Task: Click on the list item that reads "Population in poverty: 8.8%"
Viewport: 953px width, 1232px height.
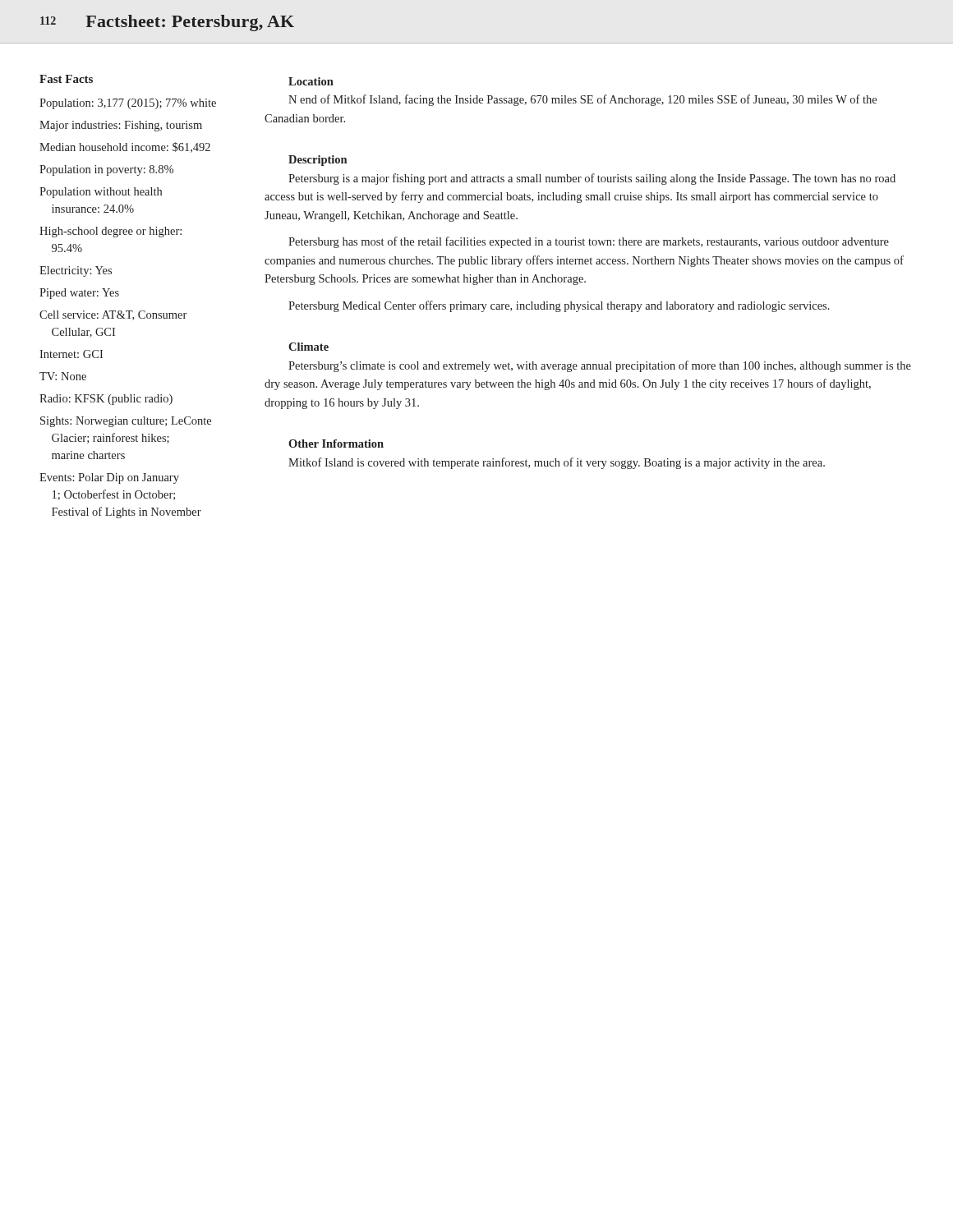Action: coord(107,169)
